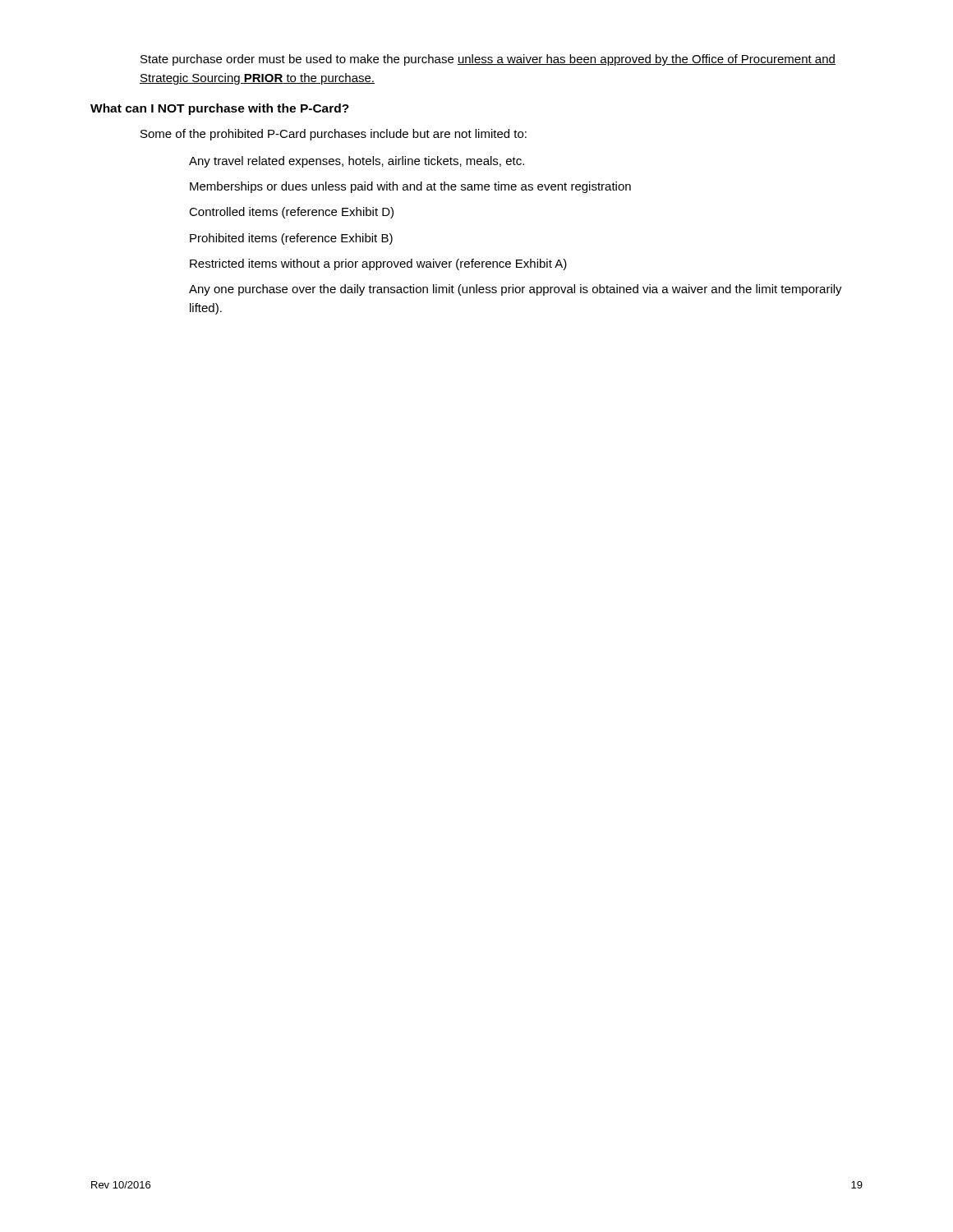Point to the block starting "Restricted items without a prior approved waiver (reference"
This screenshot has width=953, height=1232.
[378, 263]
